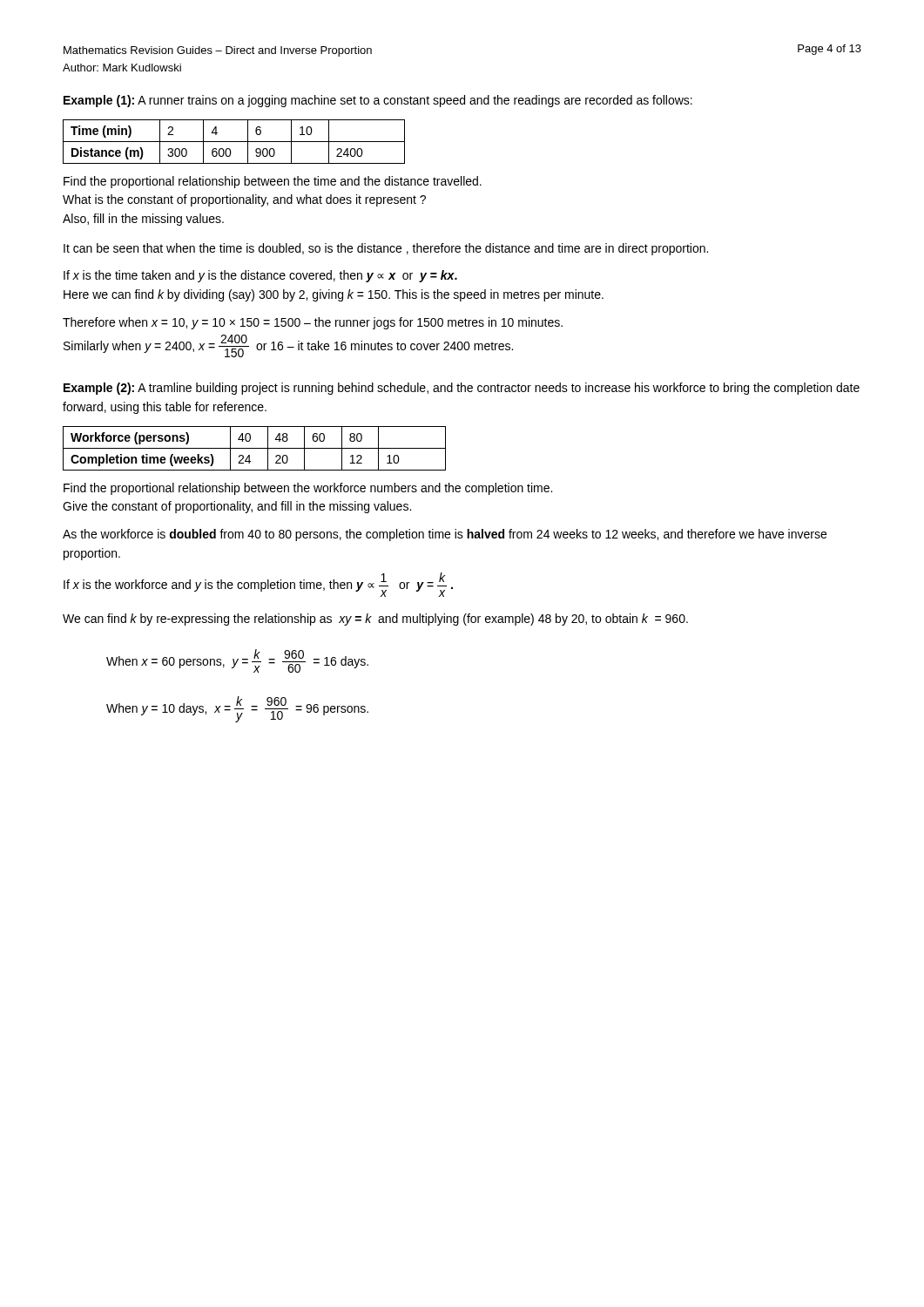
Task: Locate the element starting "We can find k by re-expressing the"
Action: 376,619
